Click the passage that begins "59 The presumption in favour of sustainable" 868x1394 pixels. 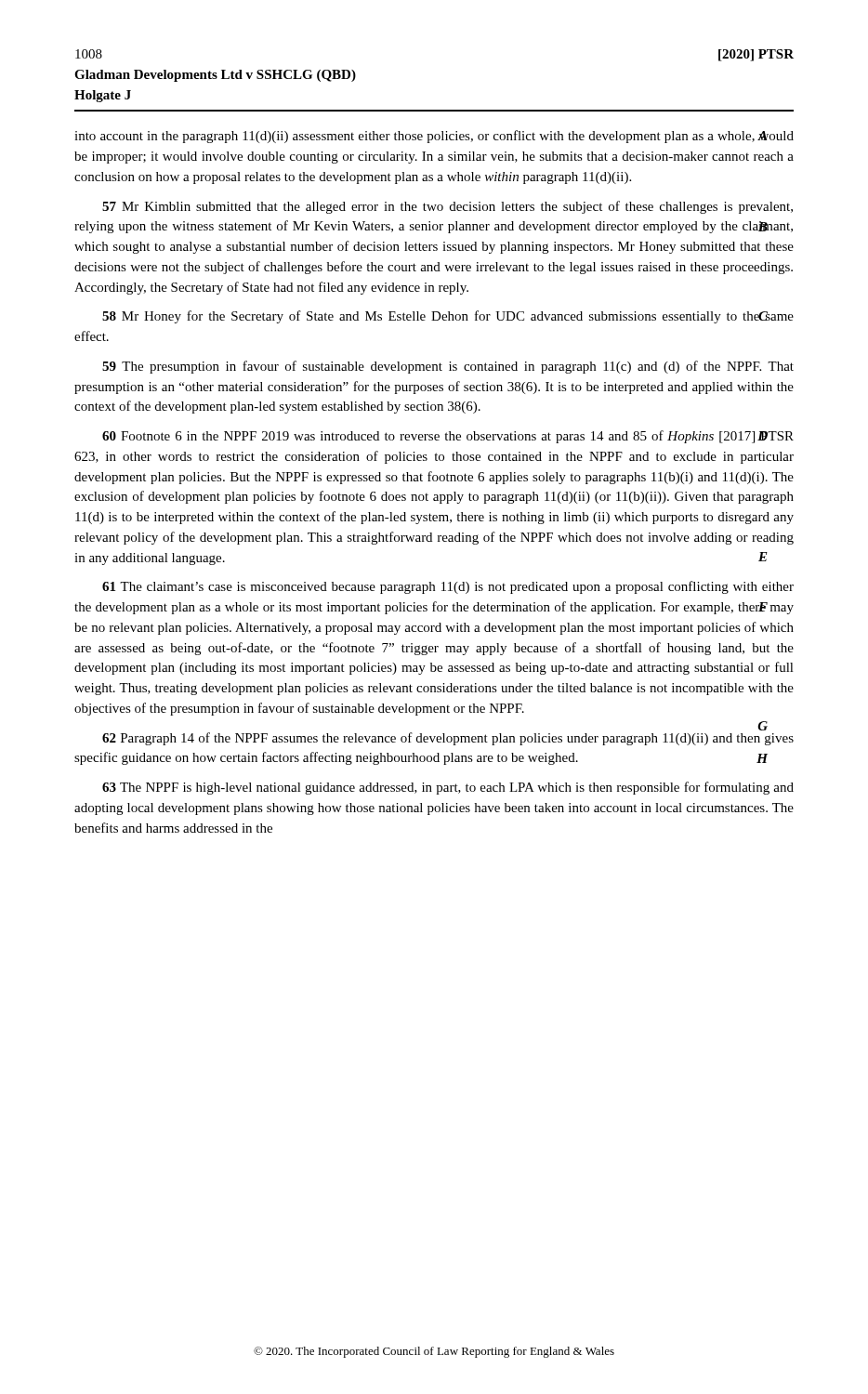tap(434, 387)
